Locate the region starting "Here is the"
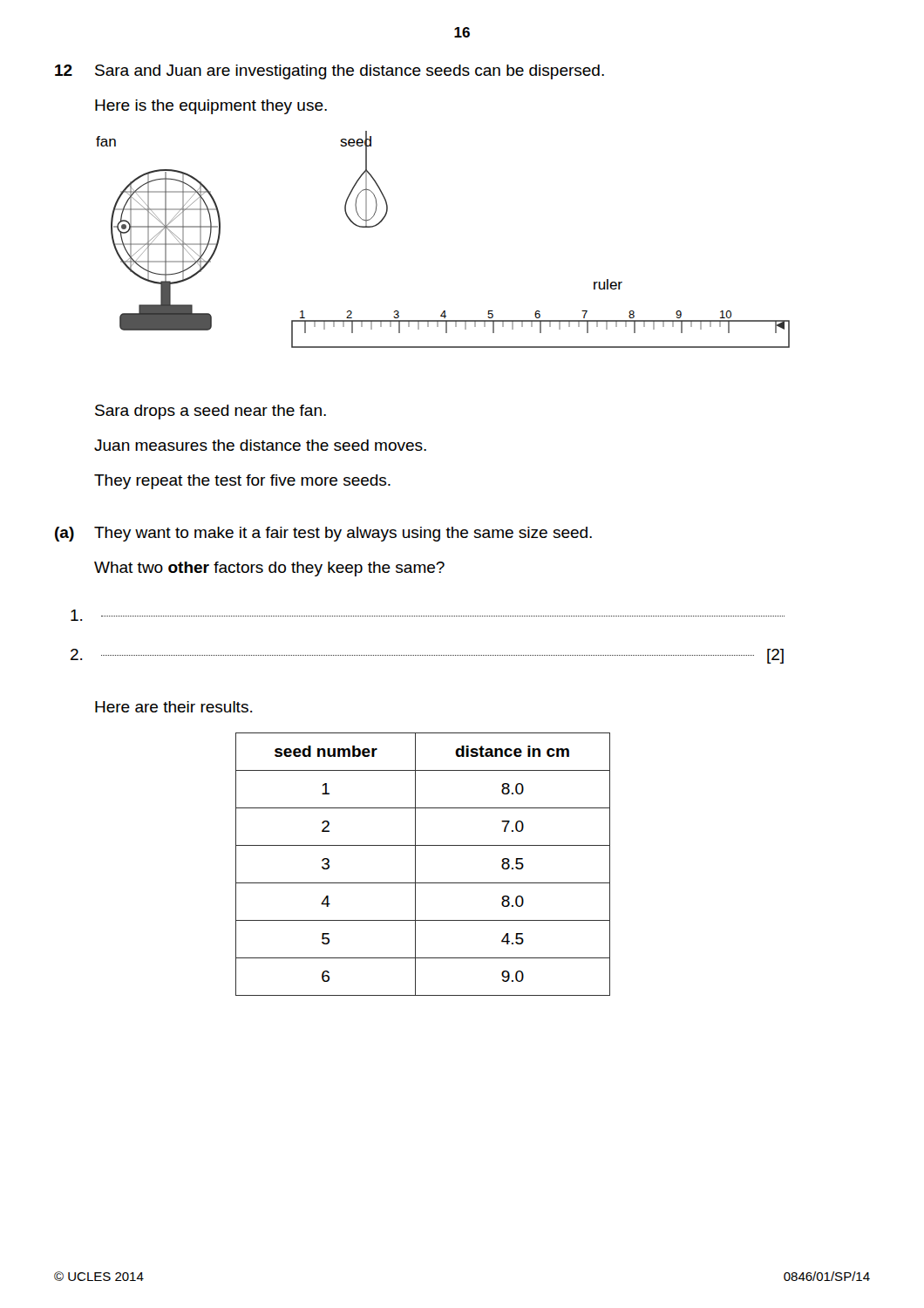The width and height of the screenshot is (924, 1308). coord(211,105)
